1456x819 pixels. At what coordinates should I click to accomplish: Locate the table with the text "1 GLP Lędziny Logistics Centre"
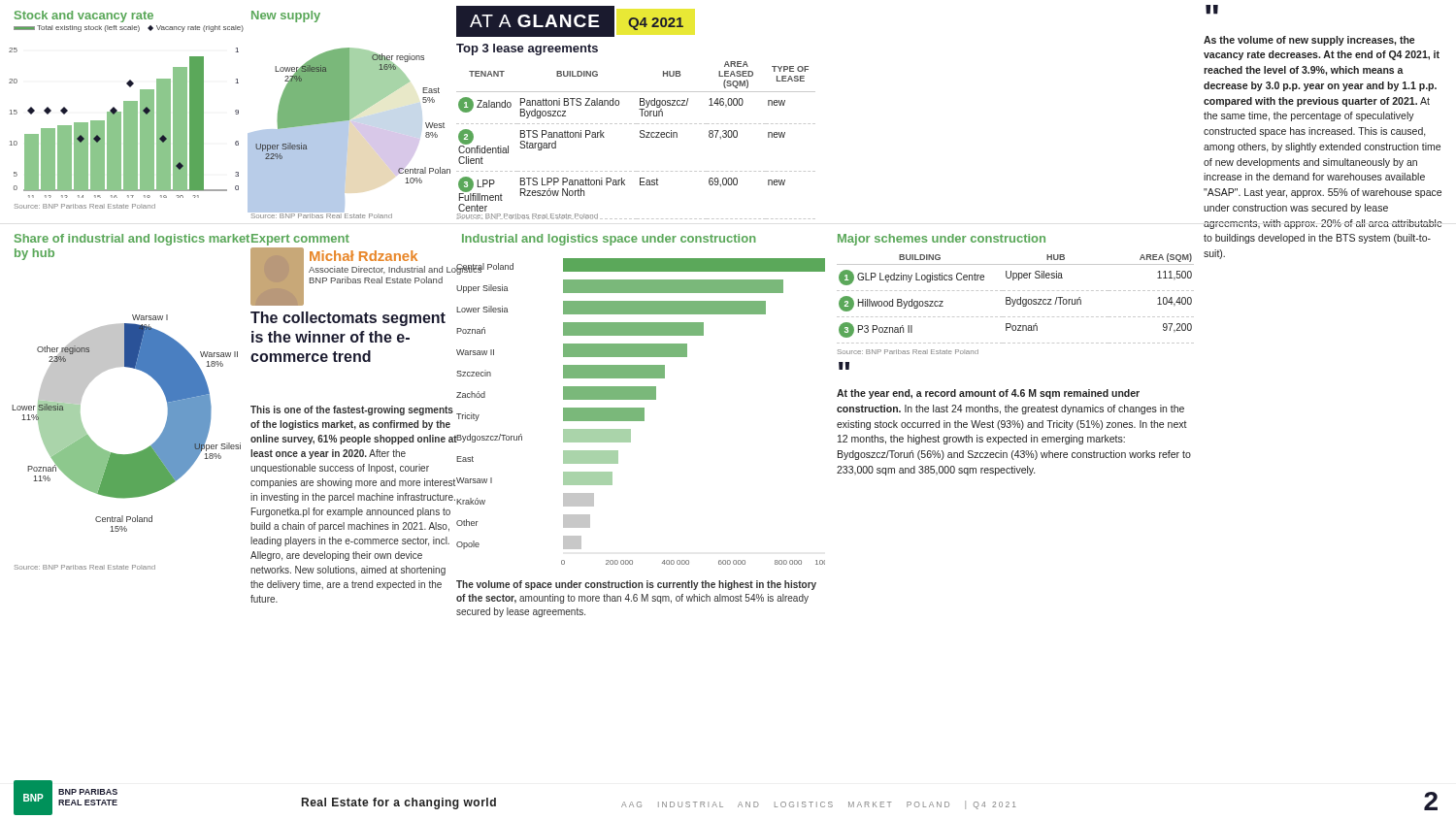[x=1015, y=297]
